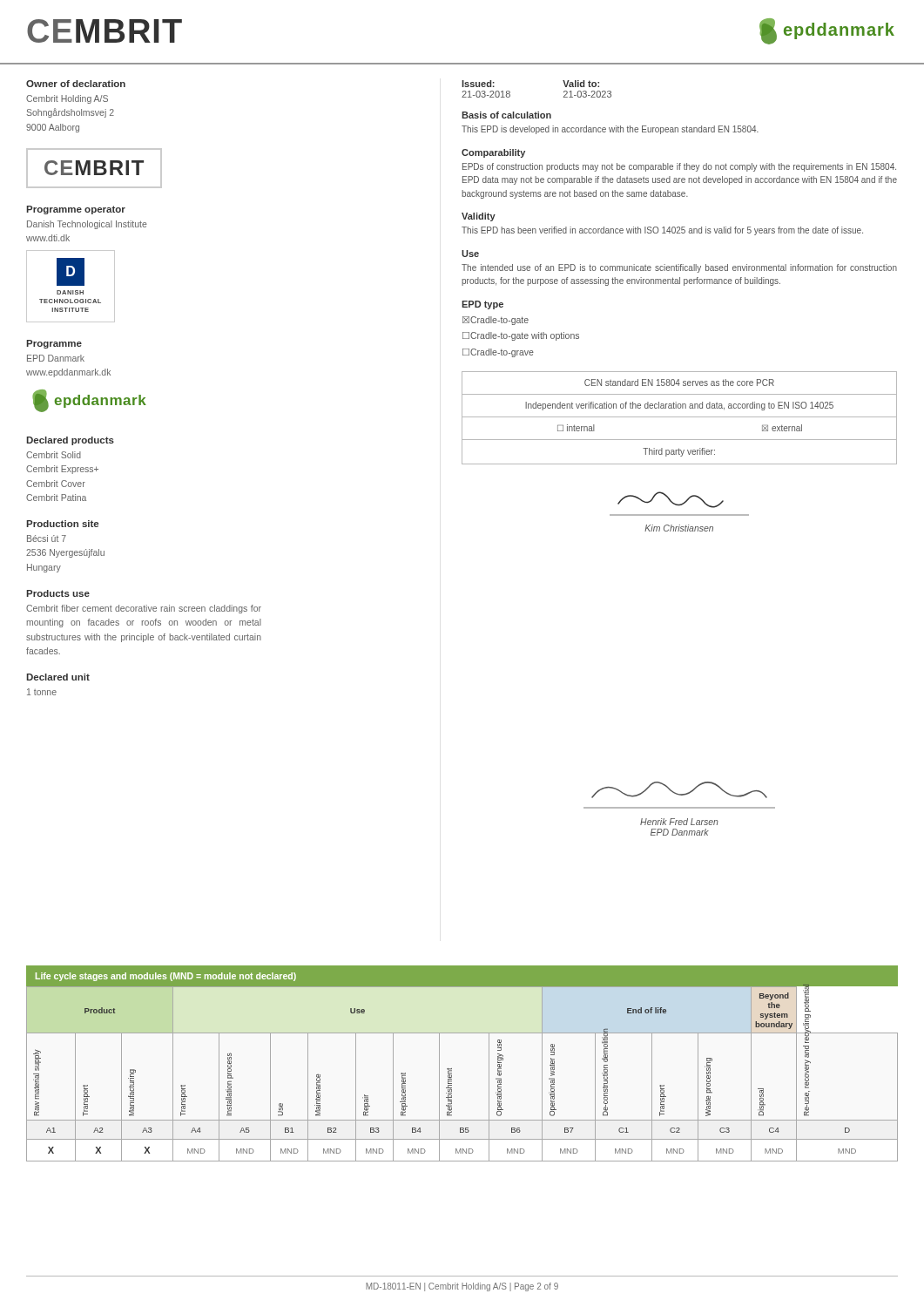Click where it says "Programme operator"
The width and height of the screenshot is (924, 1307).
[76, 209]
